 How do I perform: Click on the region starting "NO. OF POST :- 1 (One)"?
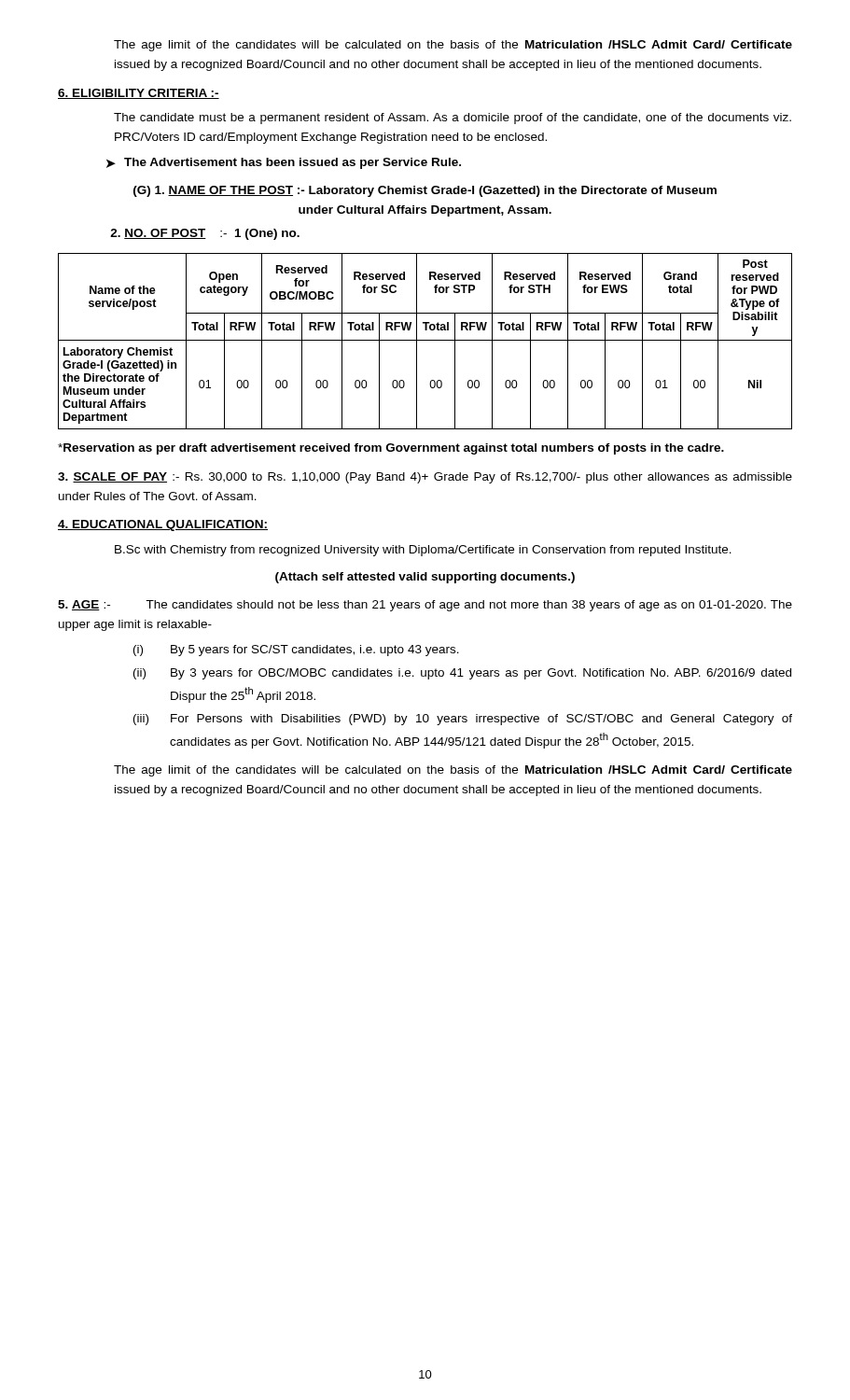click(x=179, y=233)
